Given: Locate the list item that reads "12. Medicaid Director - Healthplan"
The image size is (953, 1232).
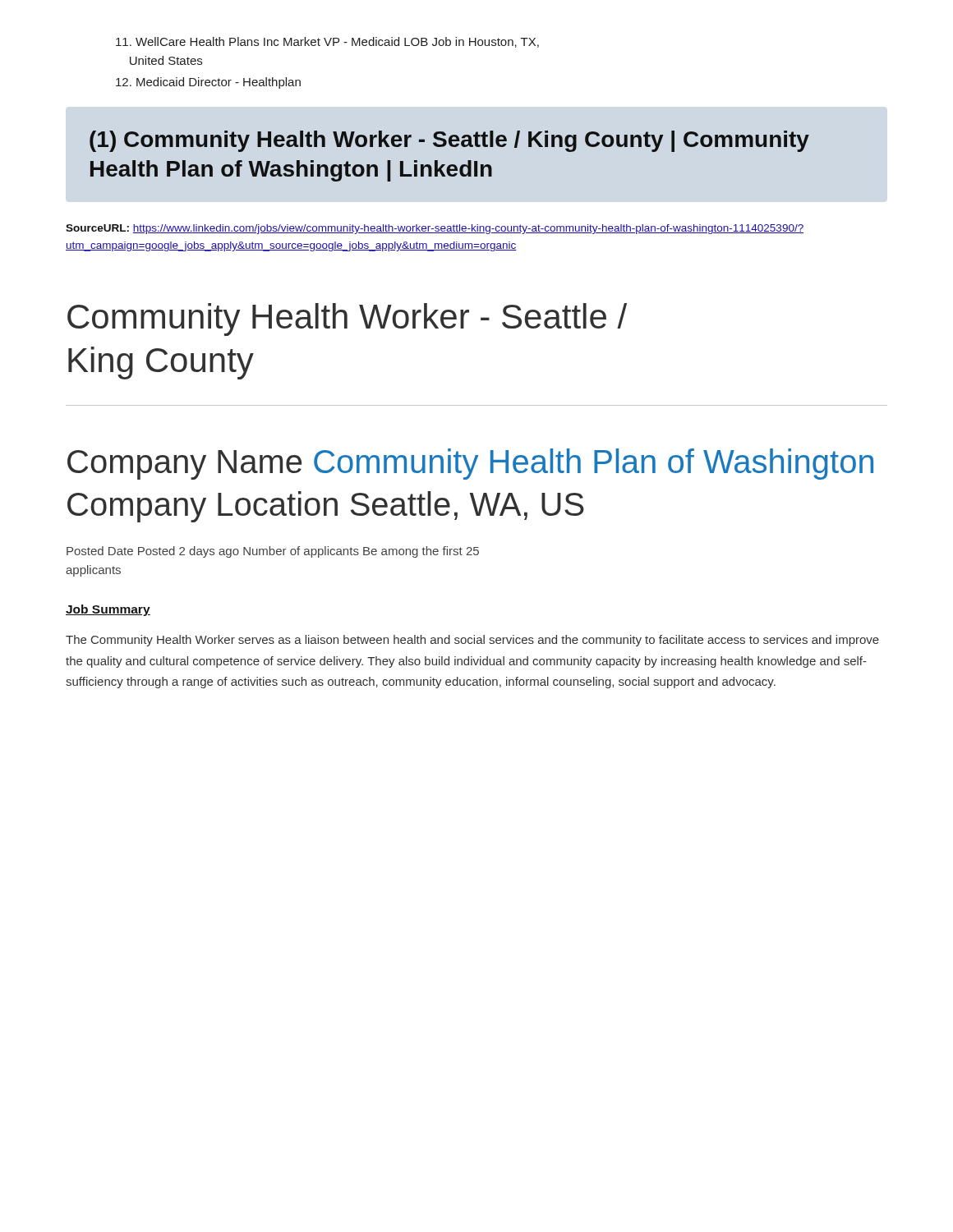Looking at the screenshot, I should click(208, 83).
